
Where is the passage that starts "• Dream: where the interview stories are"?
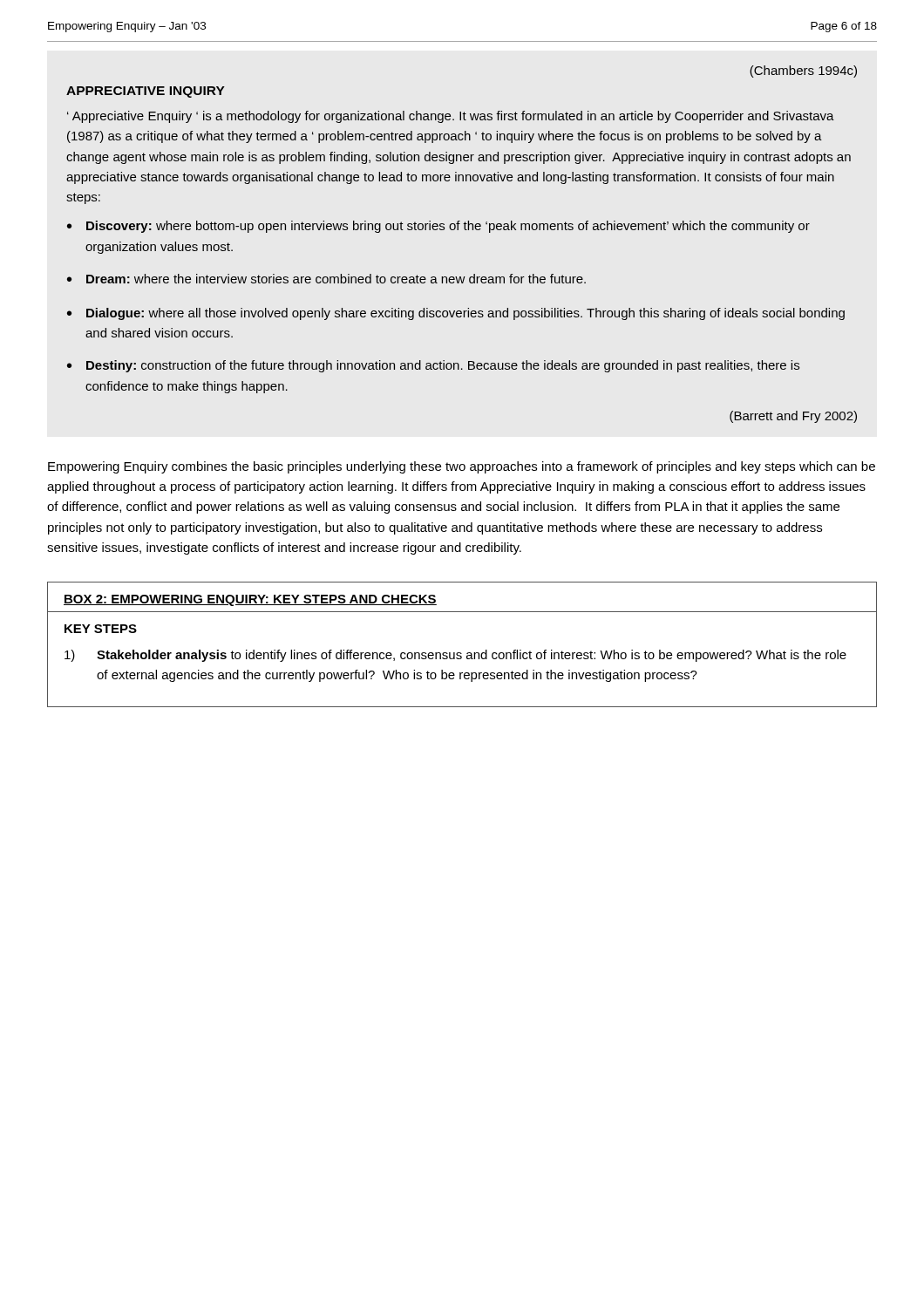tap(462, 279)
